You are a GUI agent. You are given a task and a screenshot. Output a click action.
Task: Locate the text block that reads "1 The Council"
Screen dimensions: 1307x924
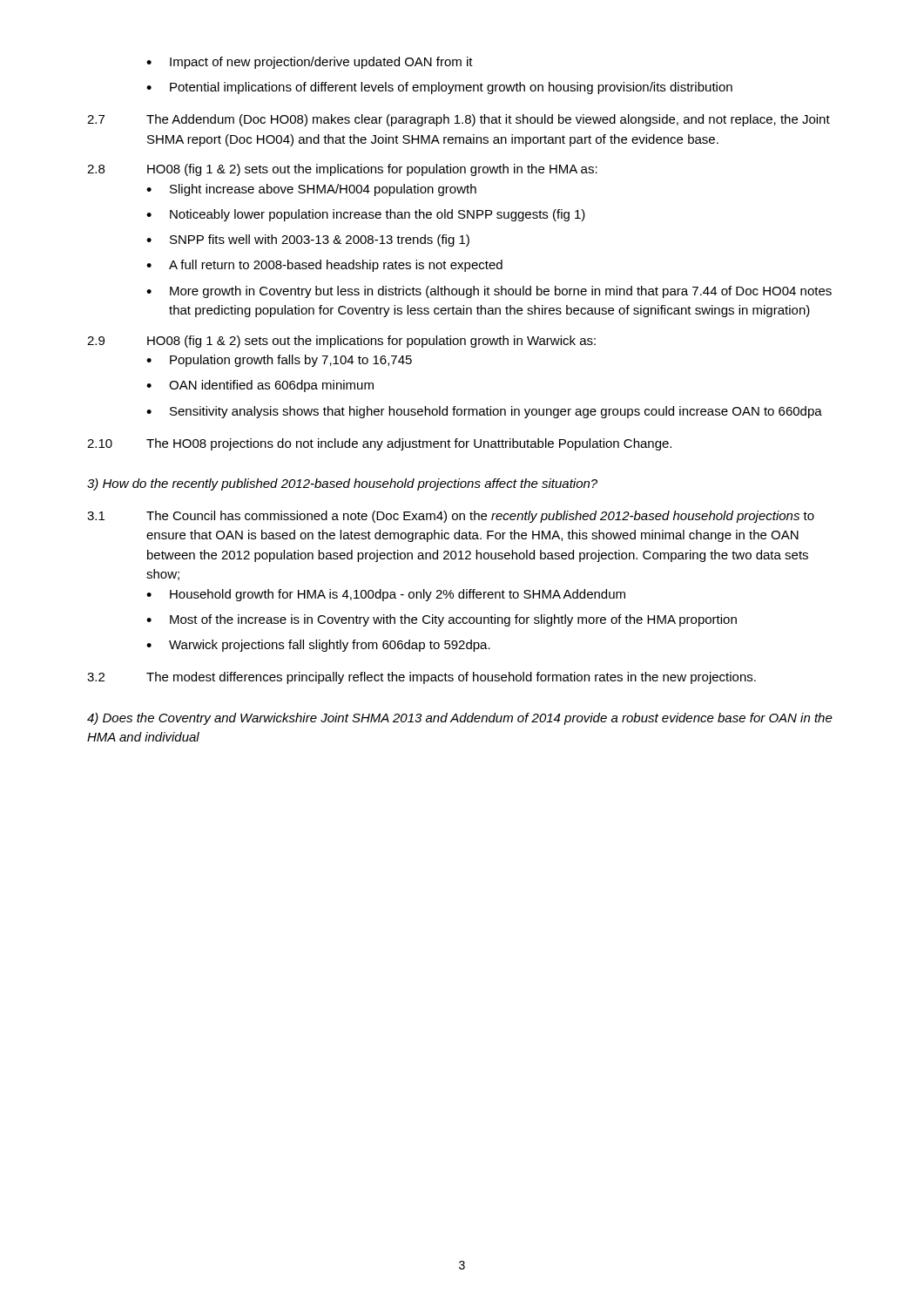point(462,545)
